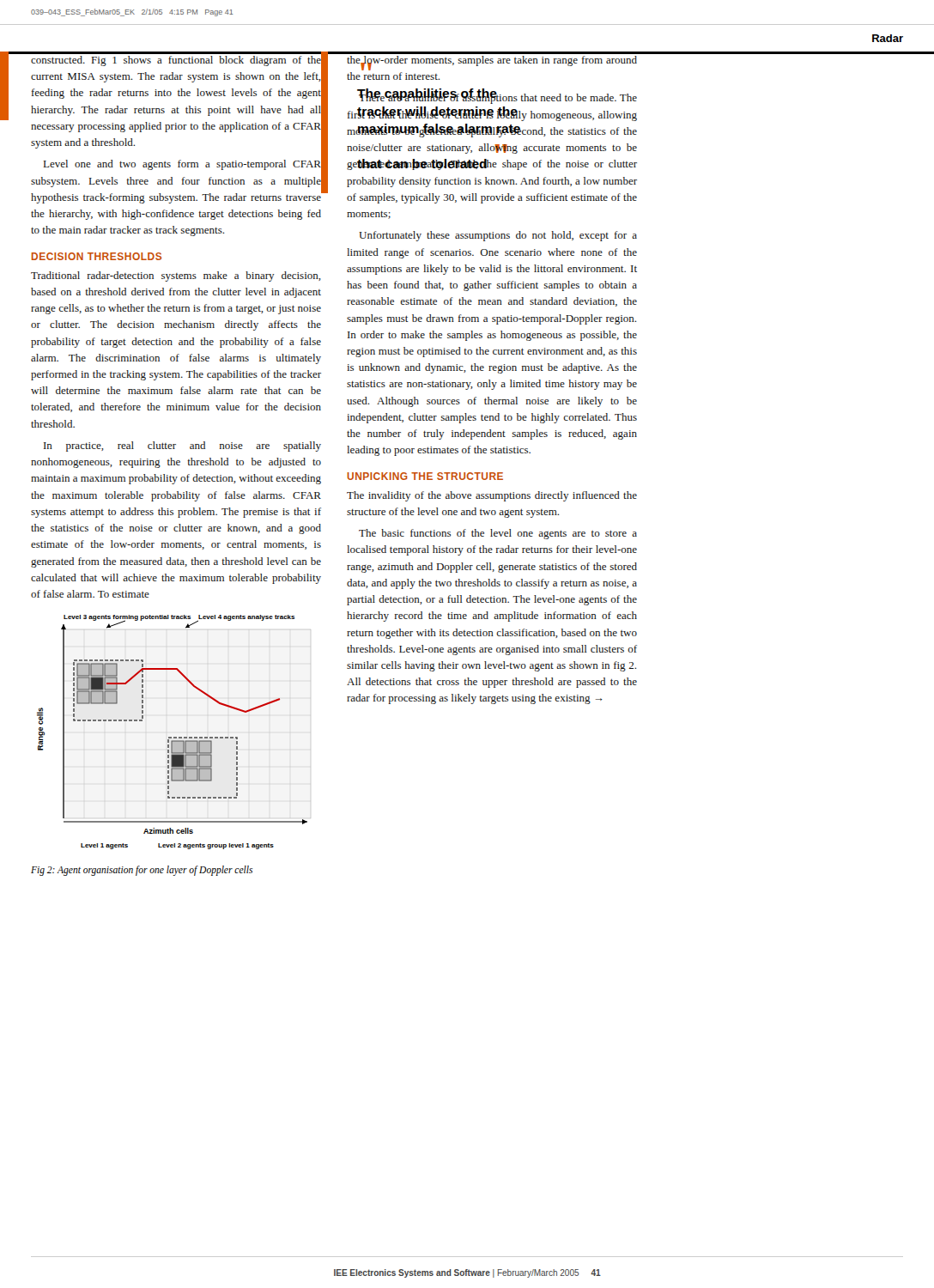The image size is (934, 1288).
Task: Select a engineering diagram
Action: click(176, 736)
